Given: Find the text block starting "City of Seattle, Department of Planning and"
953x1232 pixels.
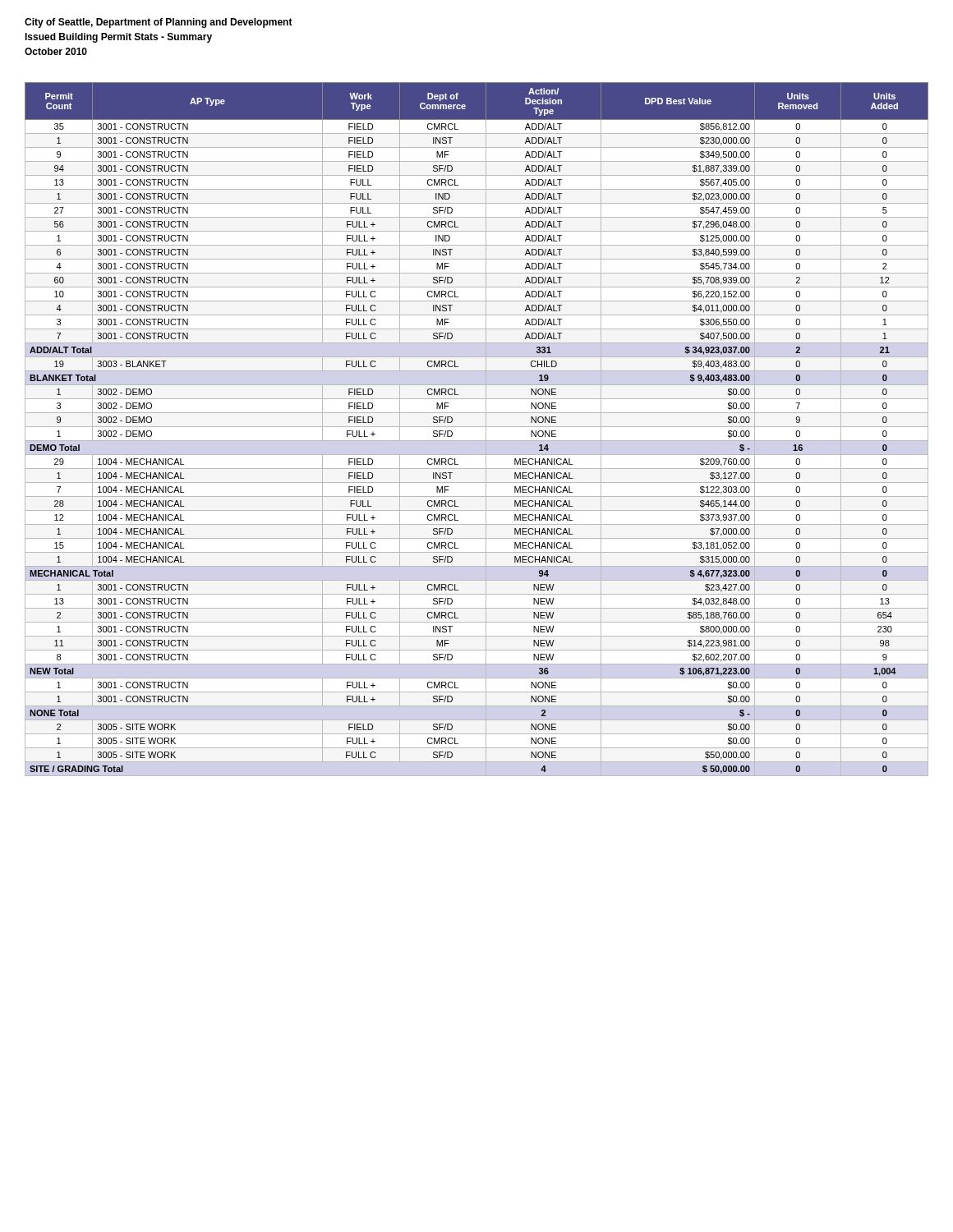Looking at the screenshot, I should [x=158, y=37].
